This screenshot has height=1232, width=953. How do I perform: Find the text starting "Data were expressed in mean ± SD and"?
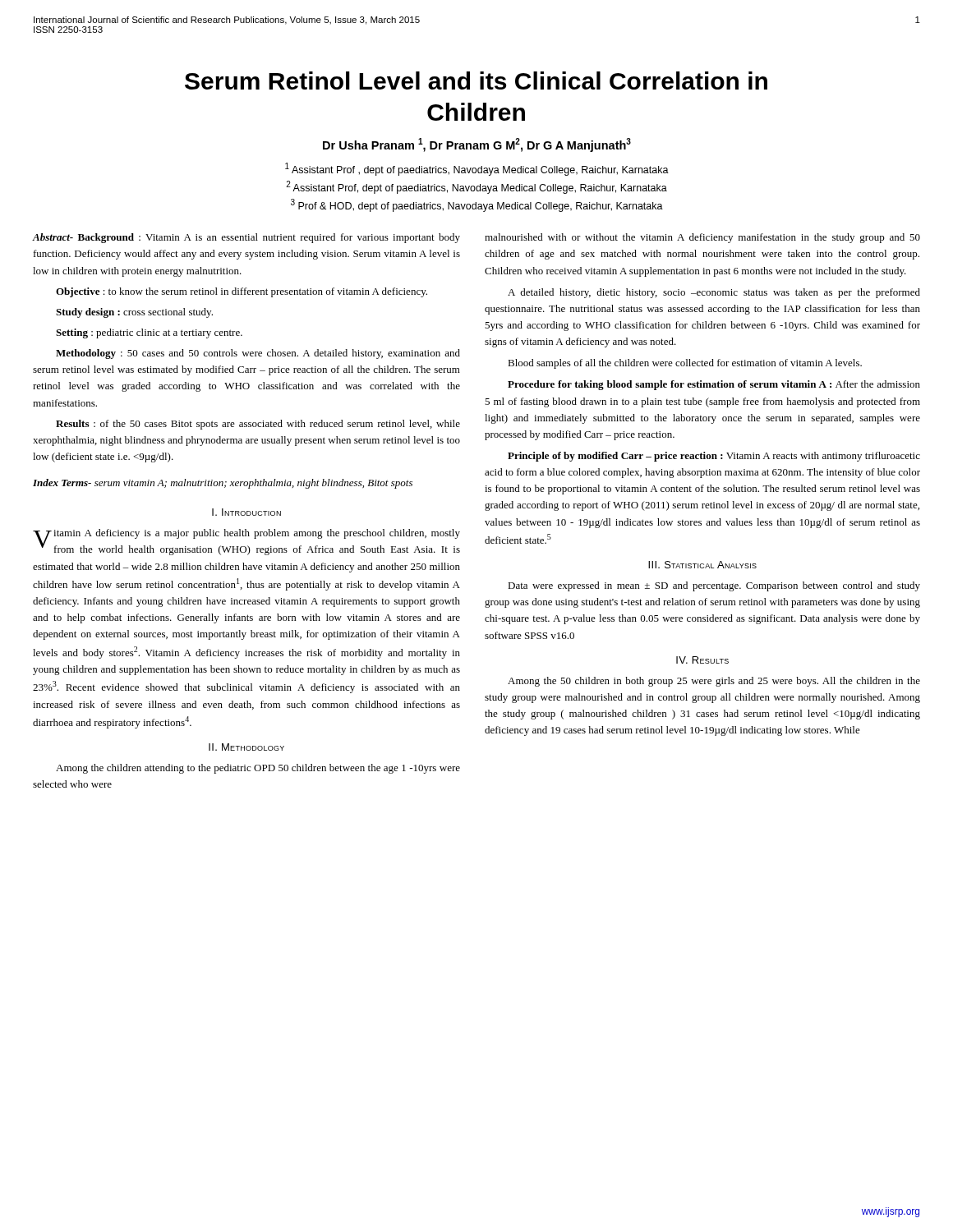pyautogui.click(x=702, y=611)
